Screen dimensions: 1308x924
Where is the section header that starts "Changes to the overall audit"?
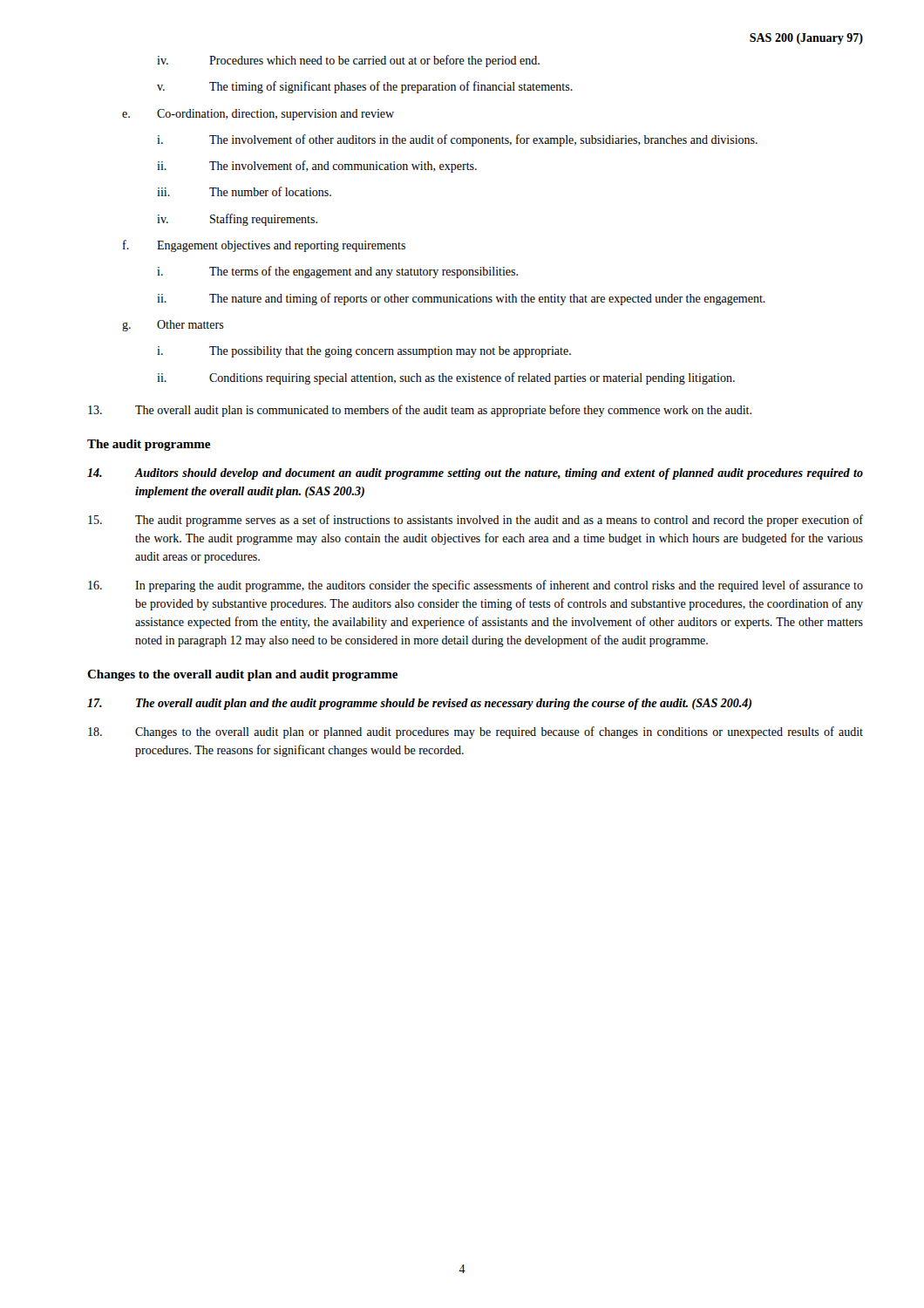(243, 674)
